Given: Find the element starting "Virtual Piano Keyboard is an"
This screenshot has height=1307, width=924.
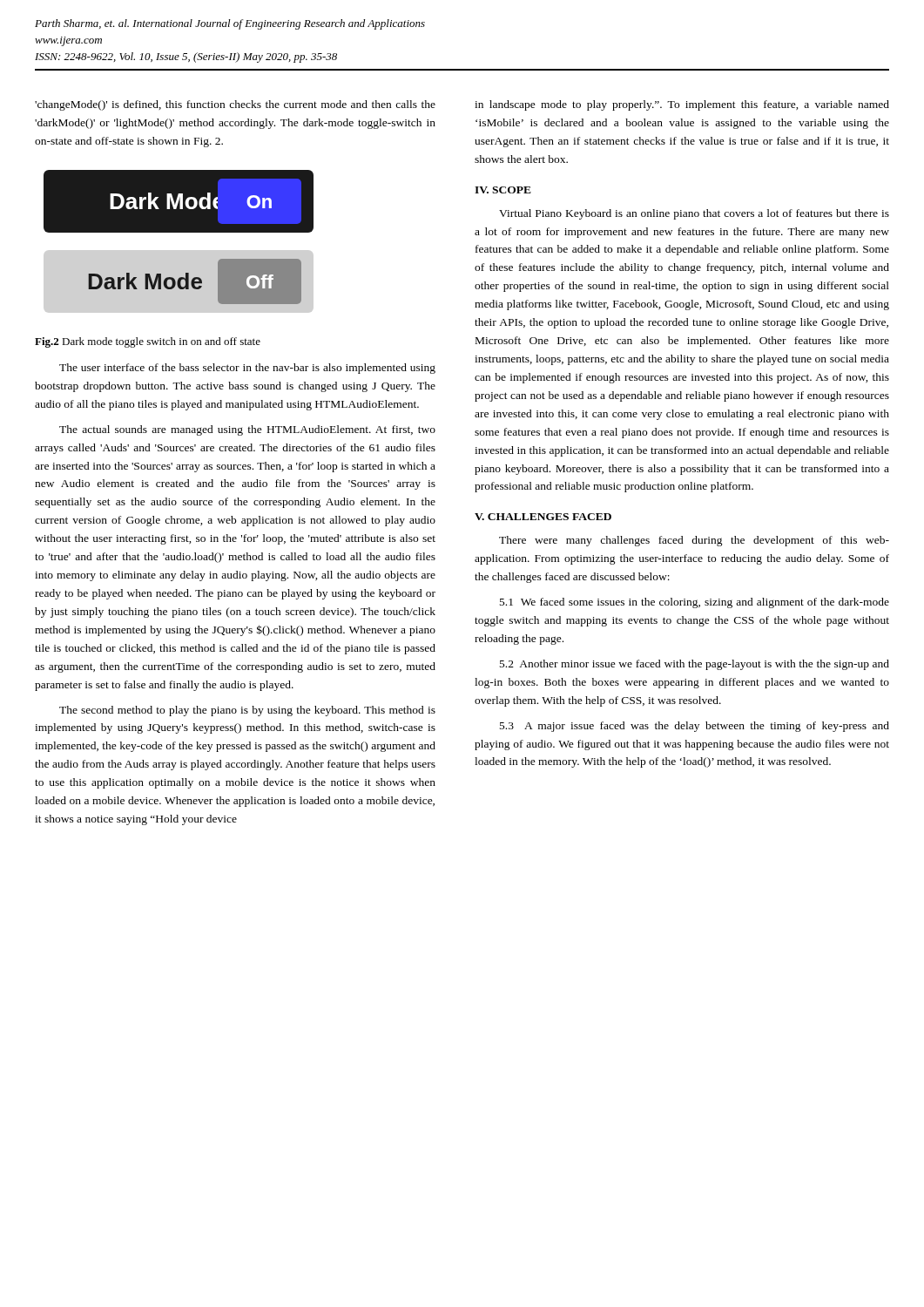Looking at the screenshot, I should click(x=682, y=350).
